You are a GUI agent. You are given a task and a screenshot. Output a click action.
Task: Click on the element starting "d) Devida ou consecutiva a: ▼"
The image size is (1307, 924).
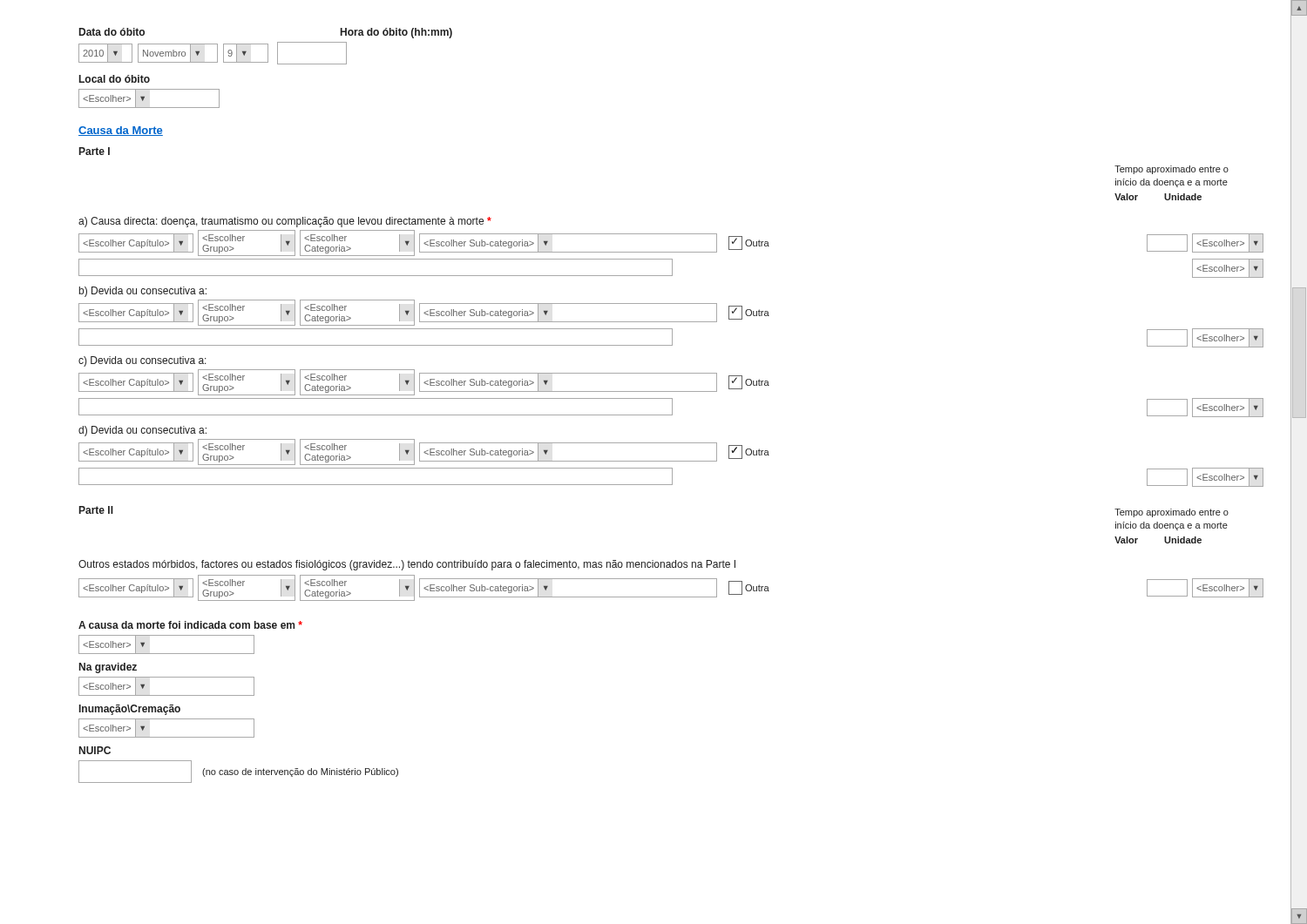coord(671,455)
